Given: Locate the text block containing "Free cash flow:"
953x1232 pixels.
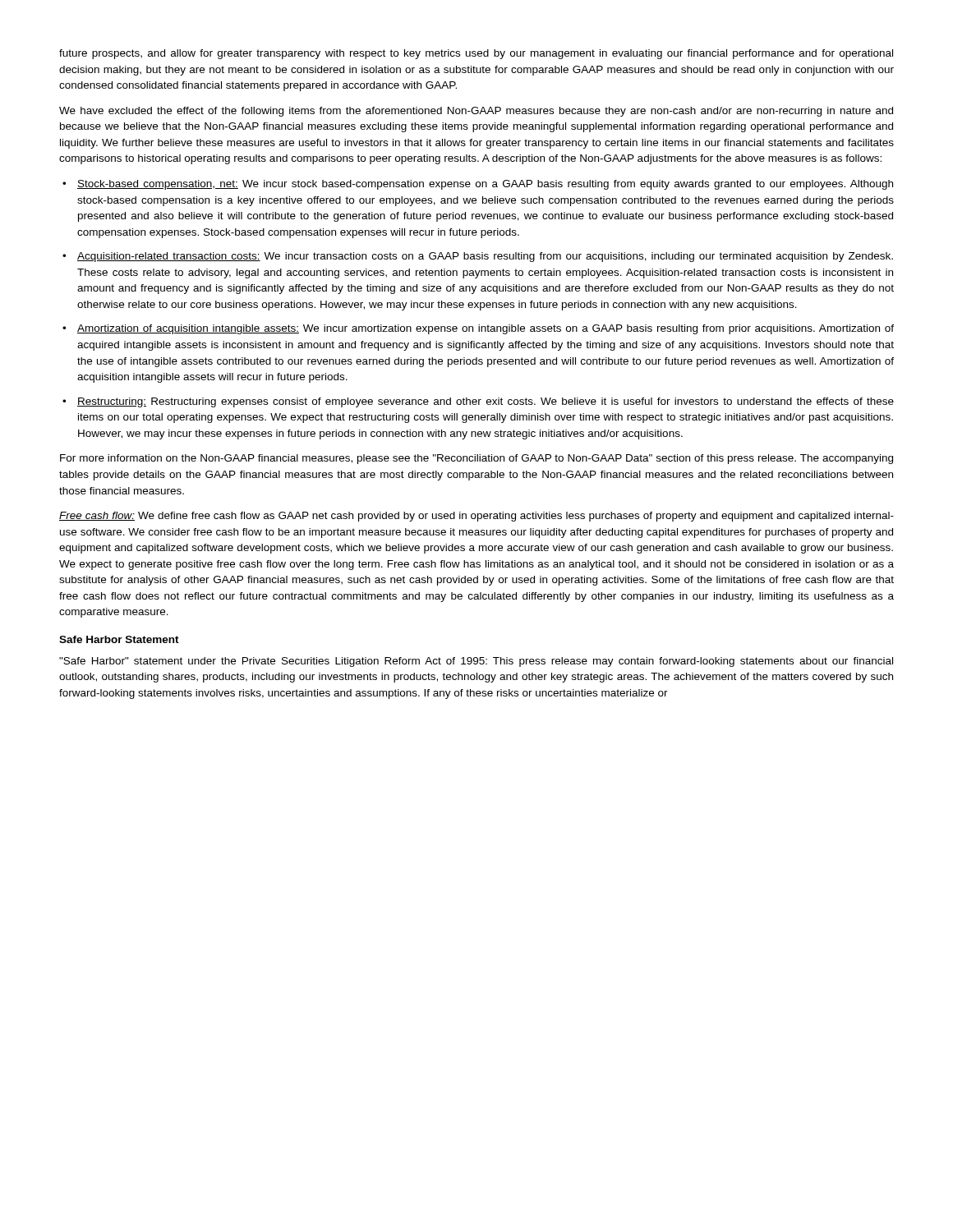Looking at the screenshot, I should pyautogui.click(x=476, y=564).
